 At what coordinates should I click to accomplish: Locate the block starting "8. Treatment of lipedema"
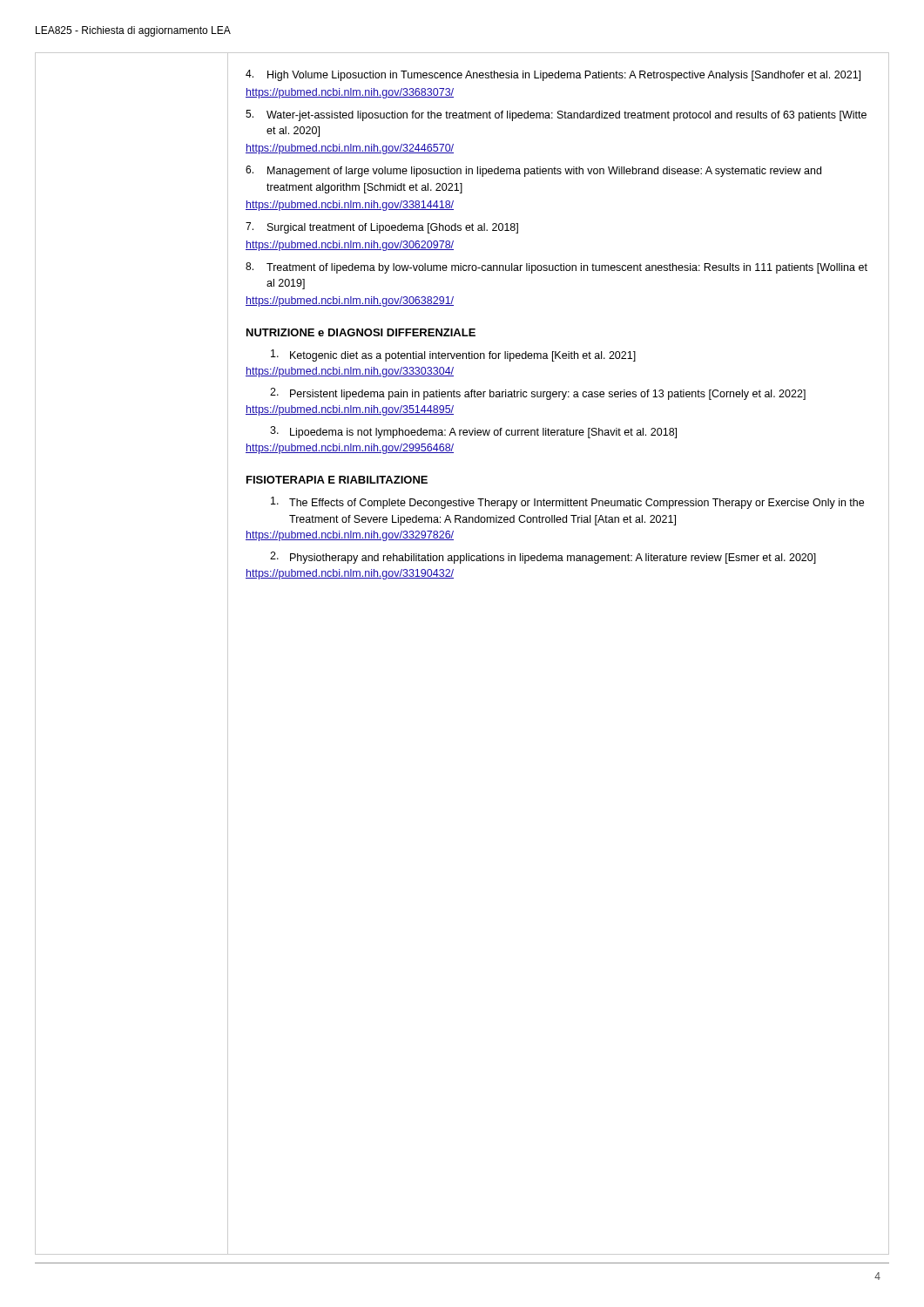click(558, 275)
